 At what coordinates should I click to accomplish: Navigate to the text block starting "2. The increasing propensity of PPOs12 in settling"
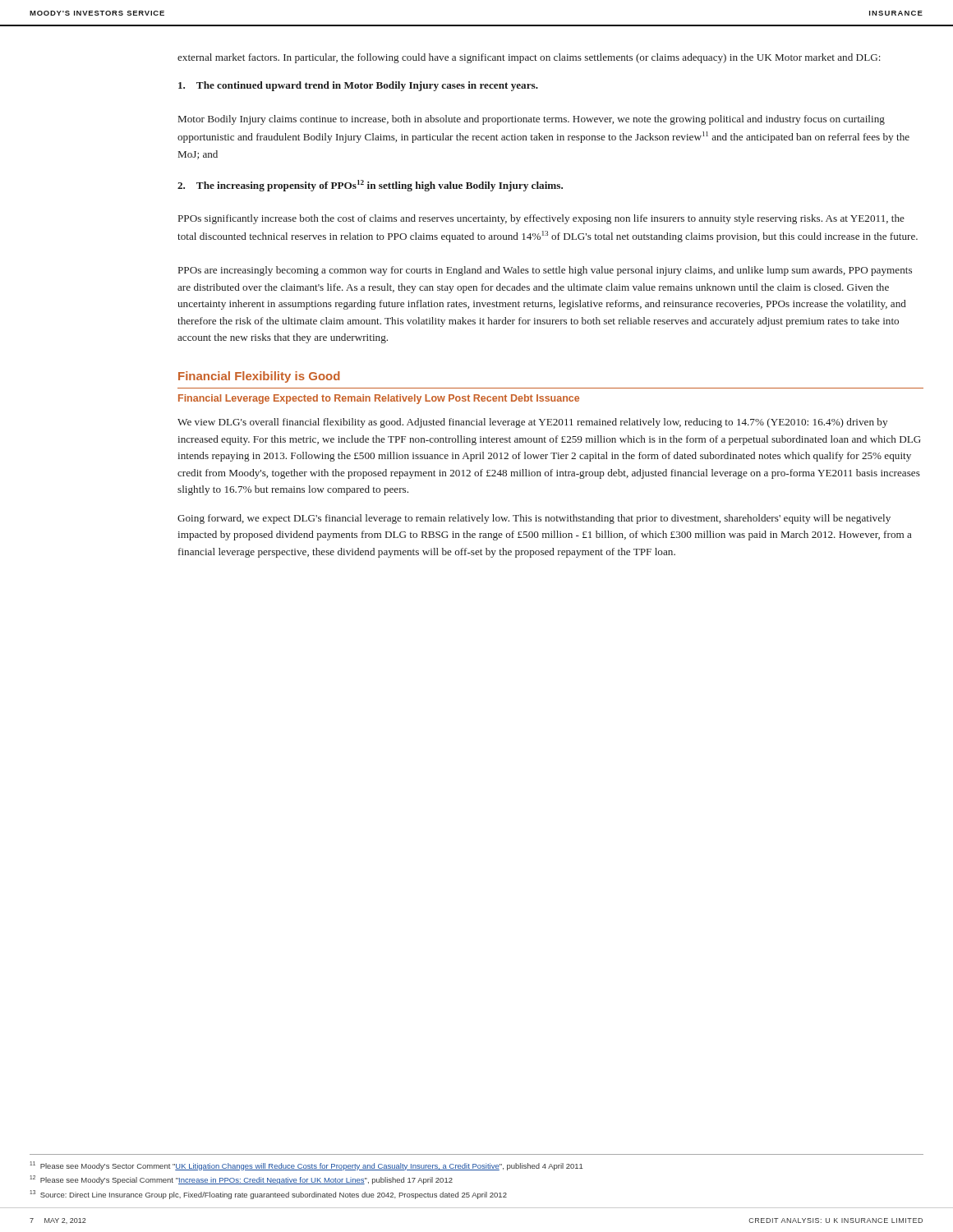click(x=548, y=260)
